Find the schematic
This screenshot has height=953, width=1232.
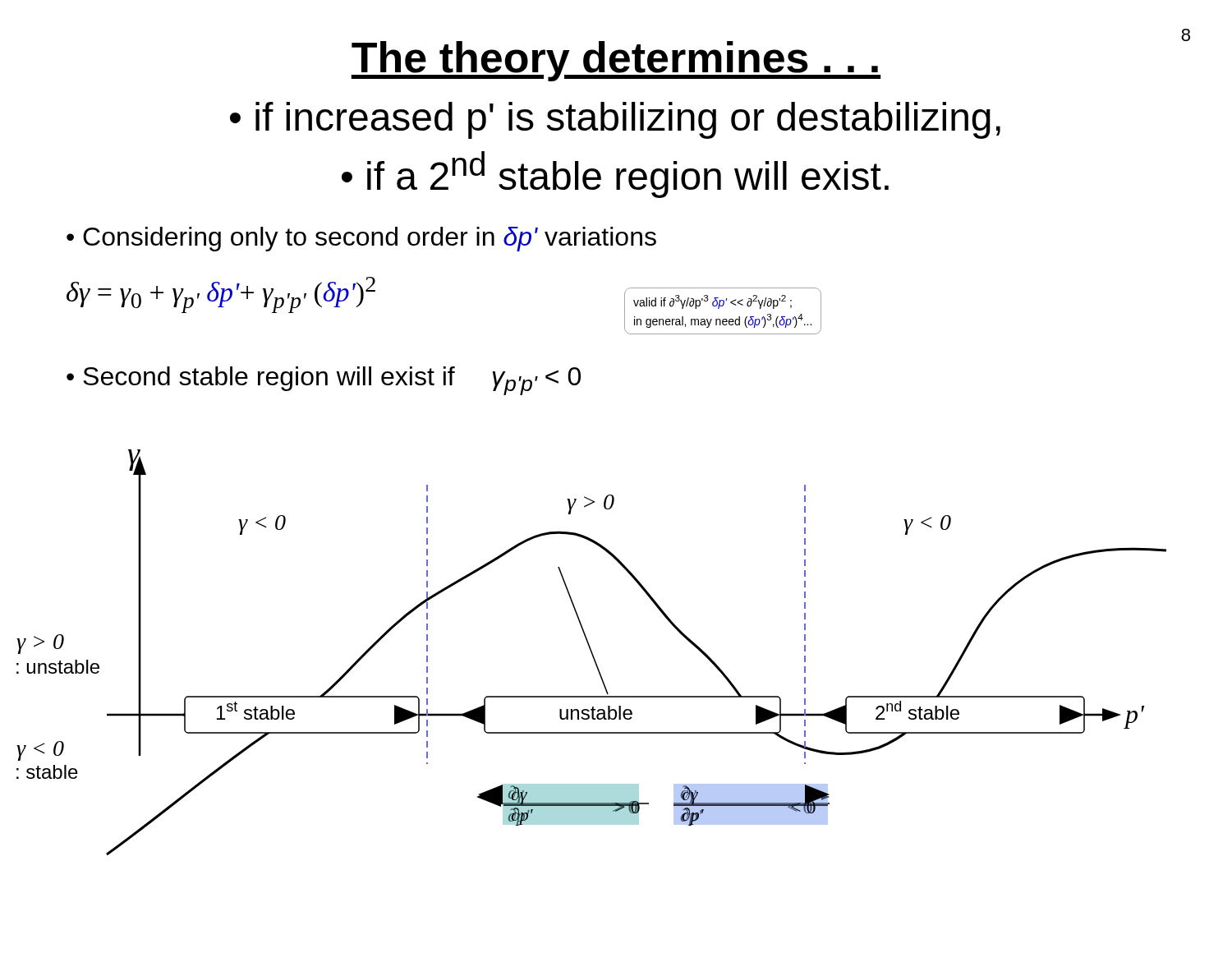(616, 655)
